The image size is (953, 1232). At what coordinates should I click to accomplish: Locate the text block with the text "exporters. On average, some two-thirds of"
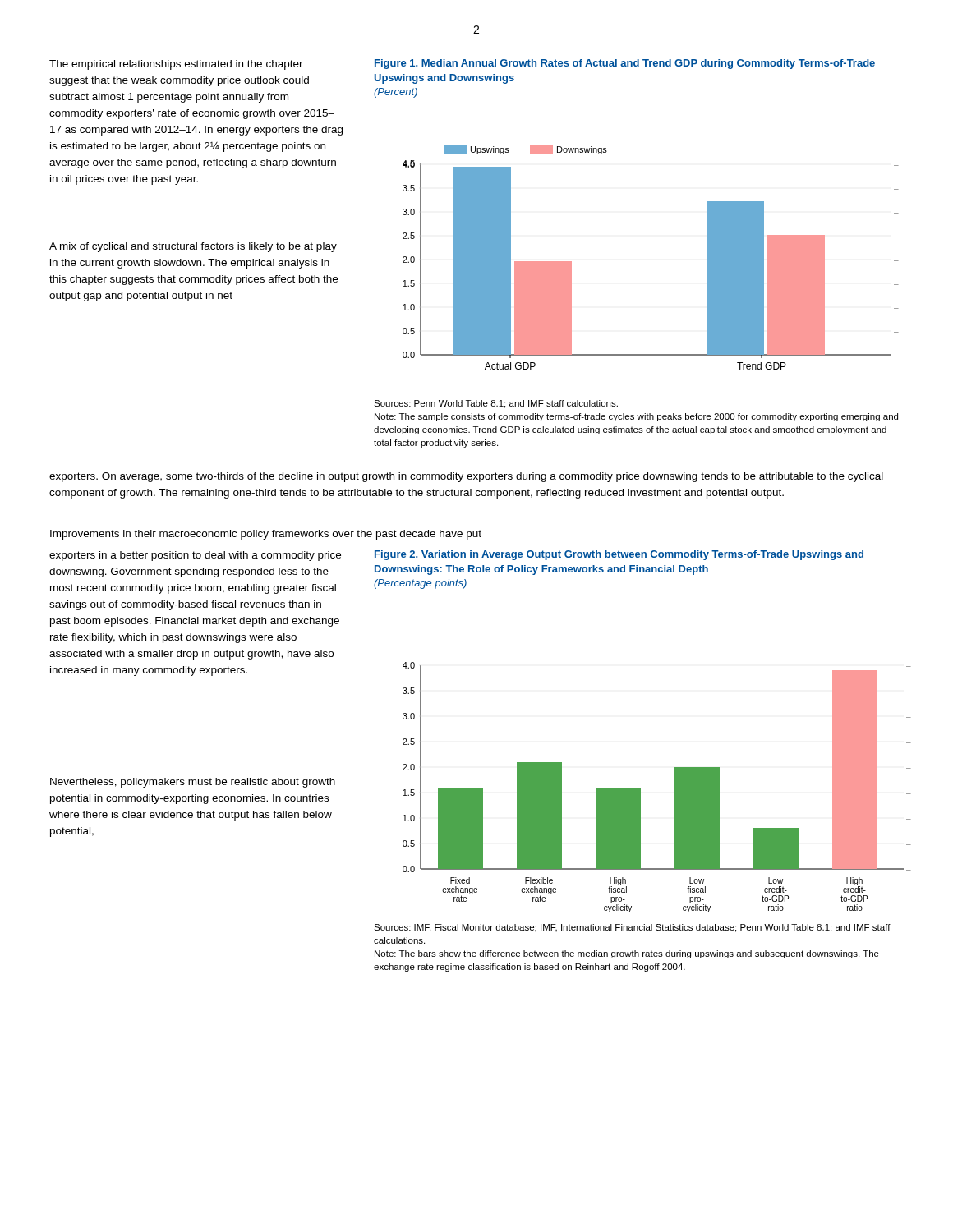(x=466, y=484)
